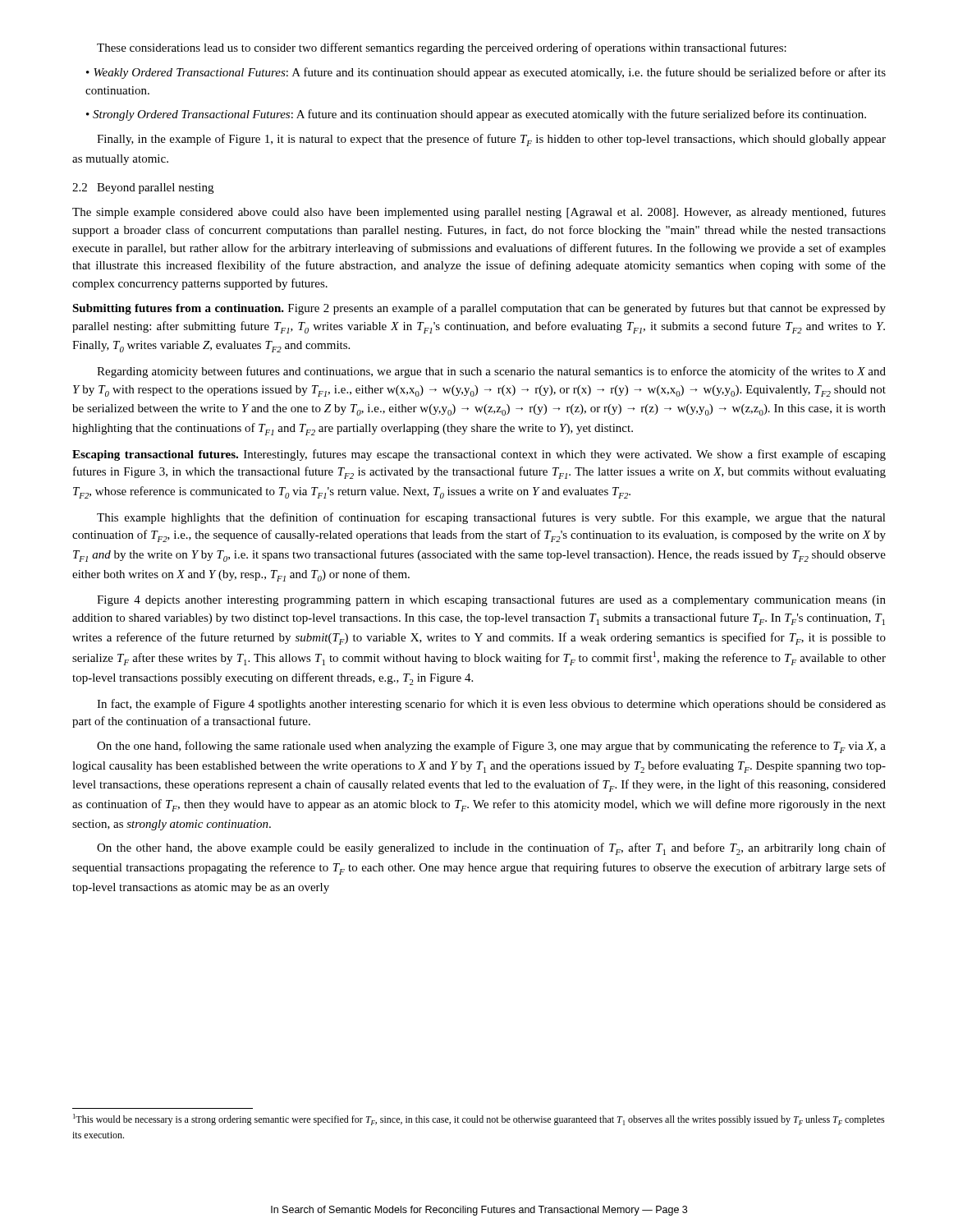The image size is (958, 1232).
Task: Find the text starting "Submitting futures from a"
Action: point(479,328)
